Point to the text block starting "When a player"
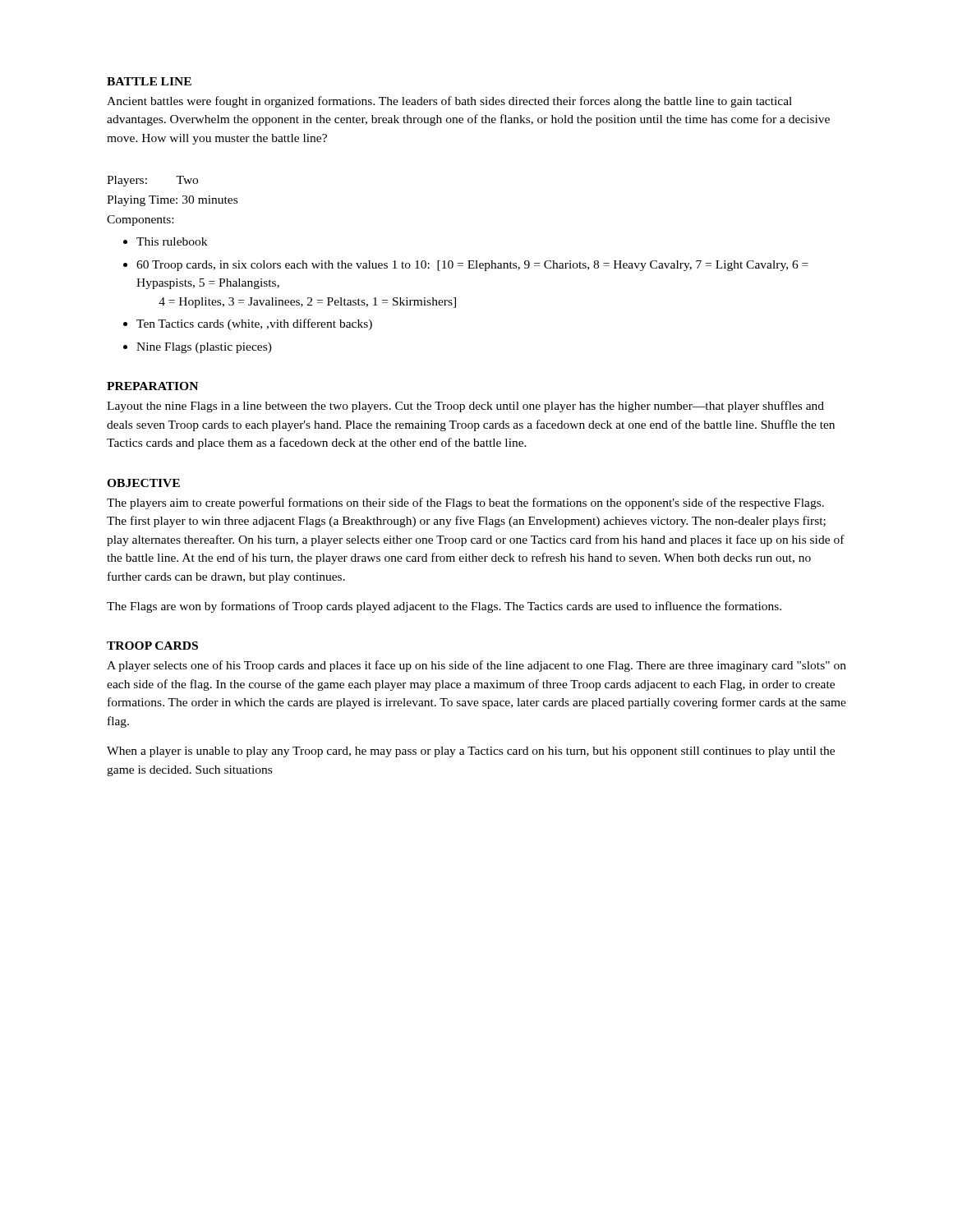This screenshot has height=1232, width=953. point(471,760)
